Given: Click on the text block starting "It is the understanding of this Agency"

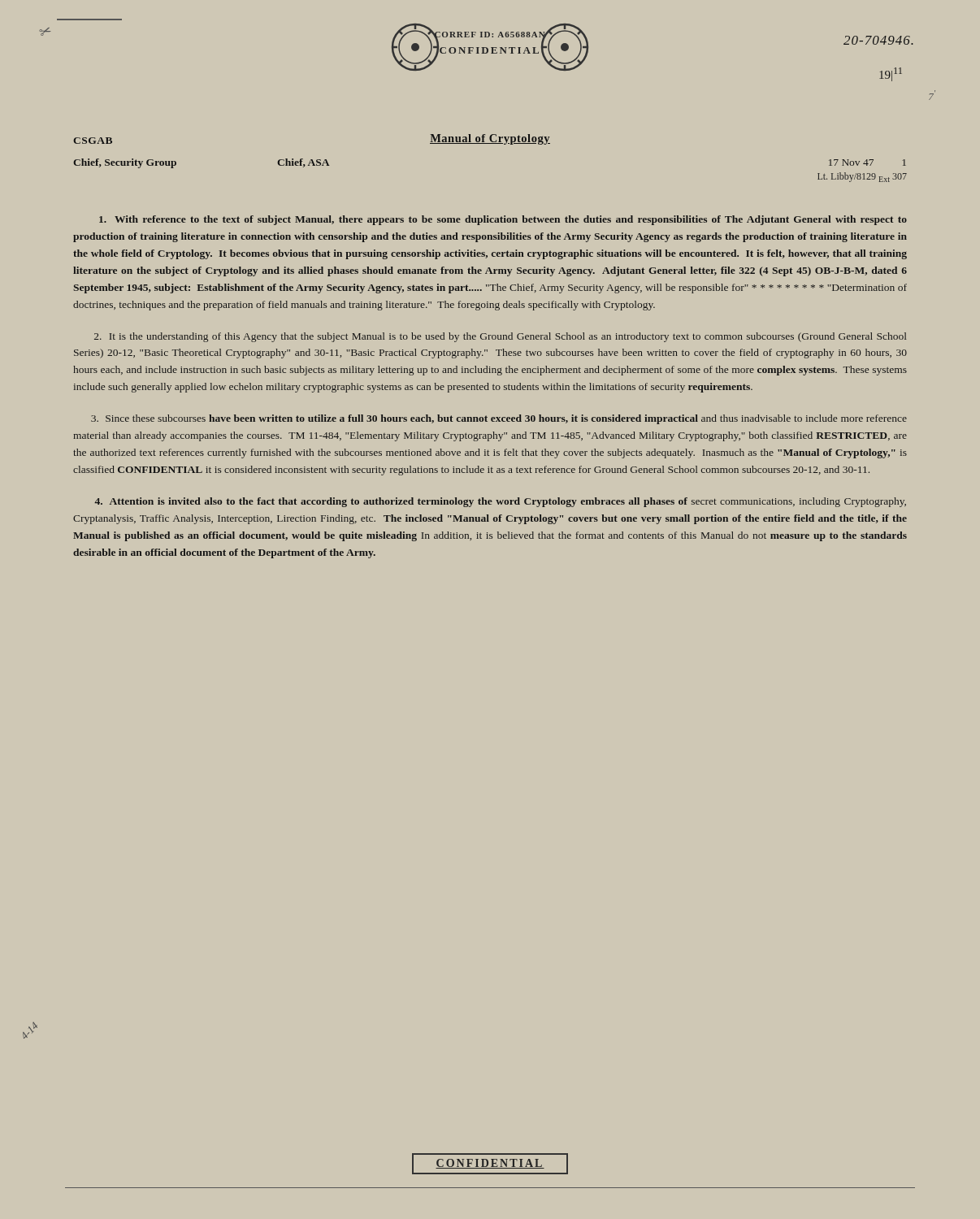Looking at the screenshot, I should (490, 361).
